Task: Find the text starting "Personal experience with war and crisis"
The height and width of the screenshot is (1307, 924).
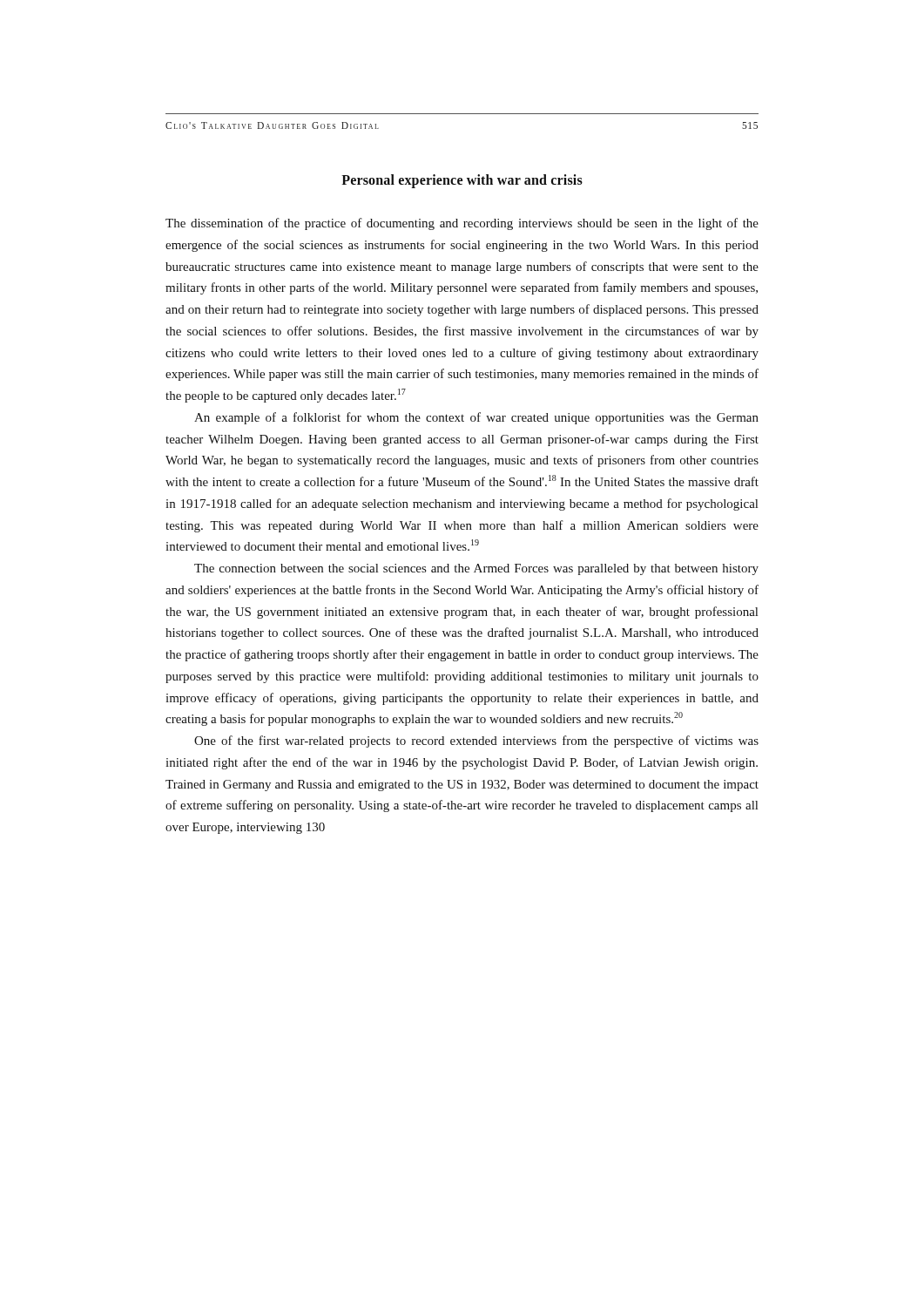Action: click(462, 180)
